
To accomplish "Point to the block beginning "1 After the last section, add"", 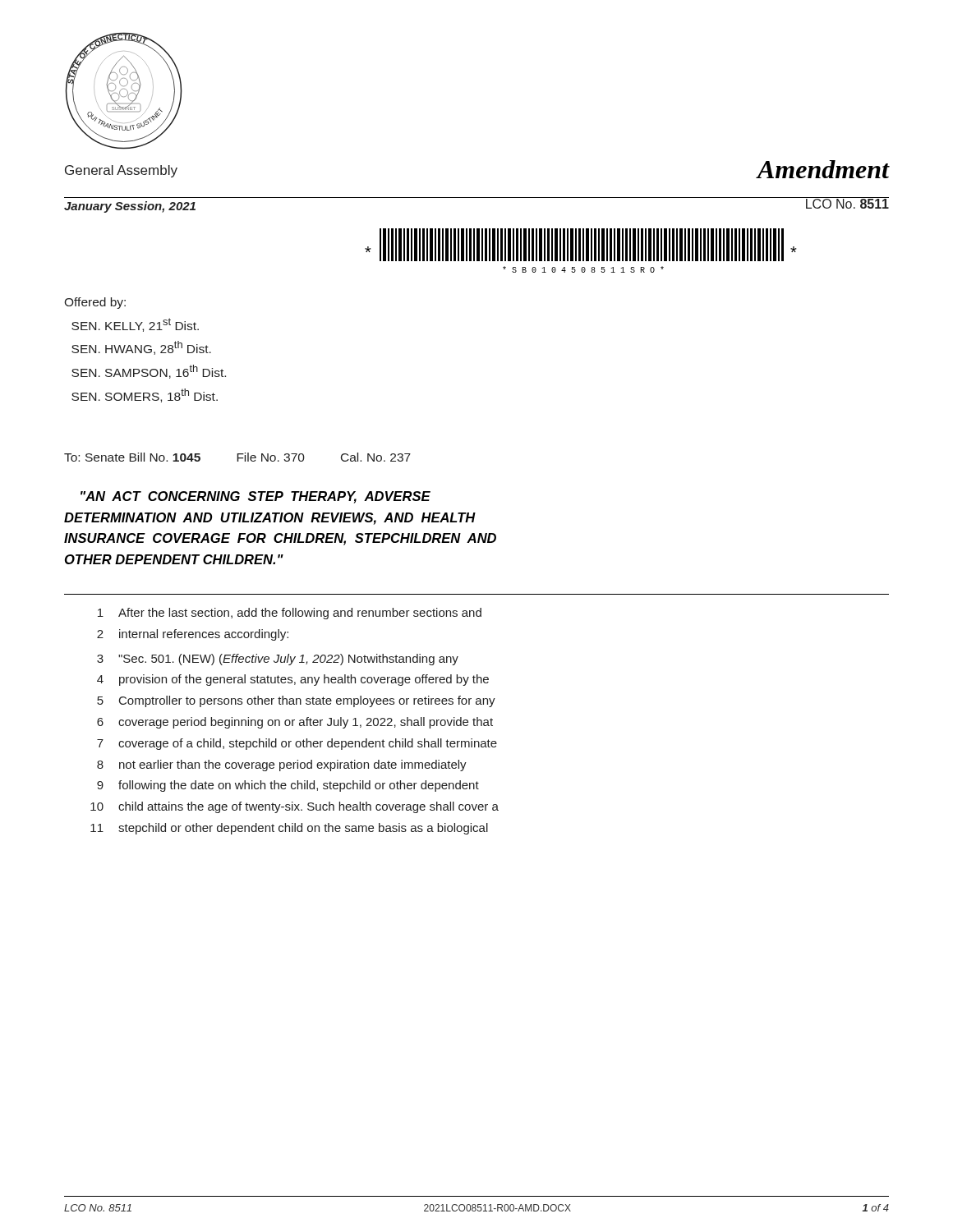I will click(476, 720).
